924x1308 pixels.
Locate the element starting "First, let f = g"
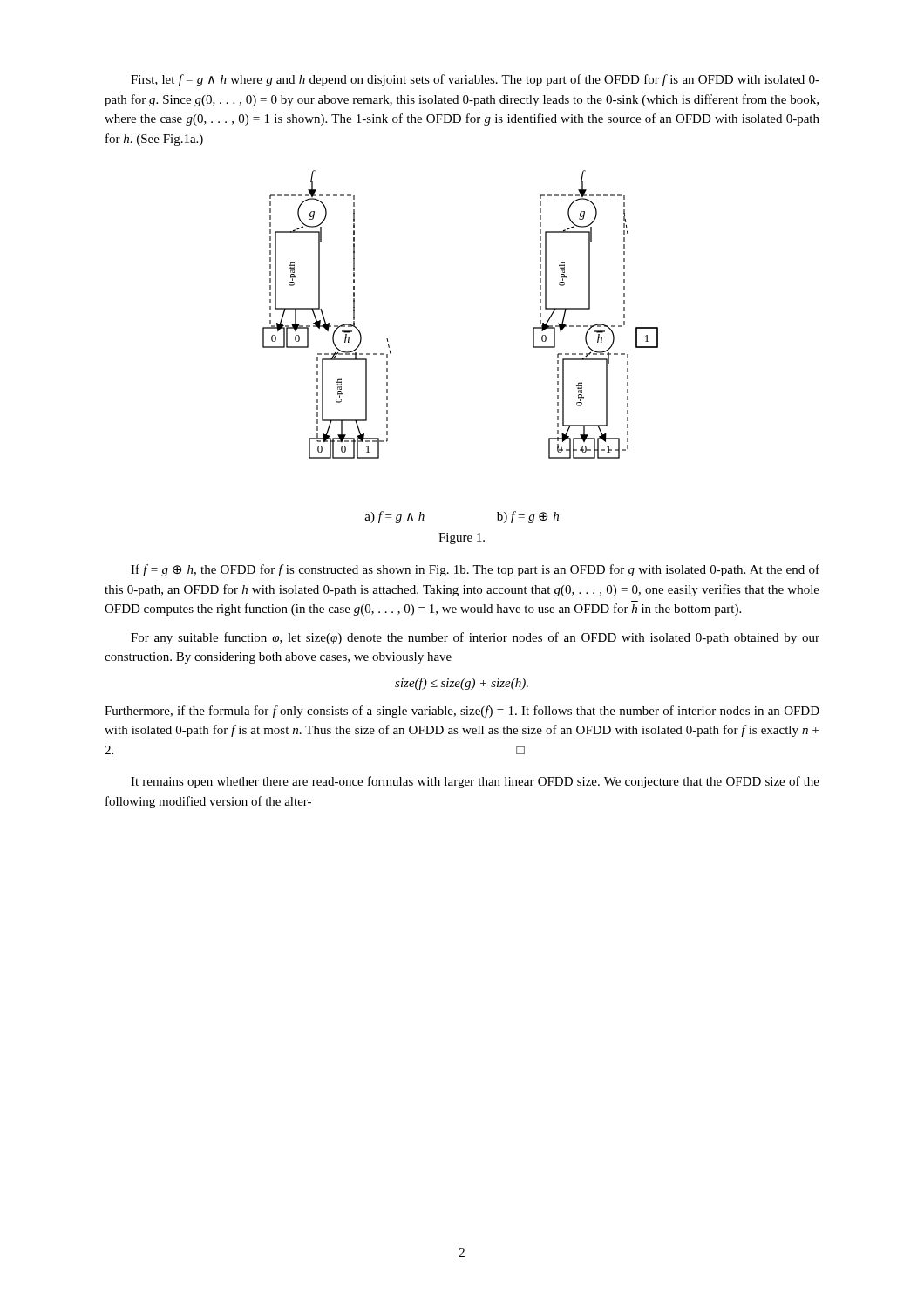(x=462, y=109)
